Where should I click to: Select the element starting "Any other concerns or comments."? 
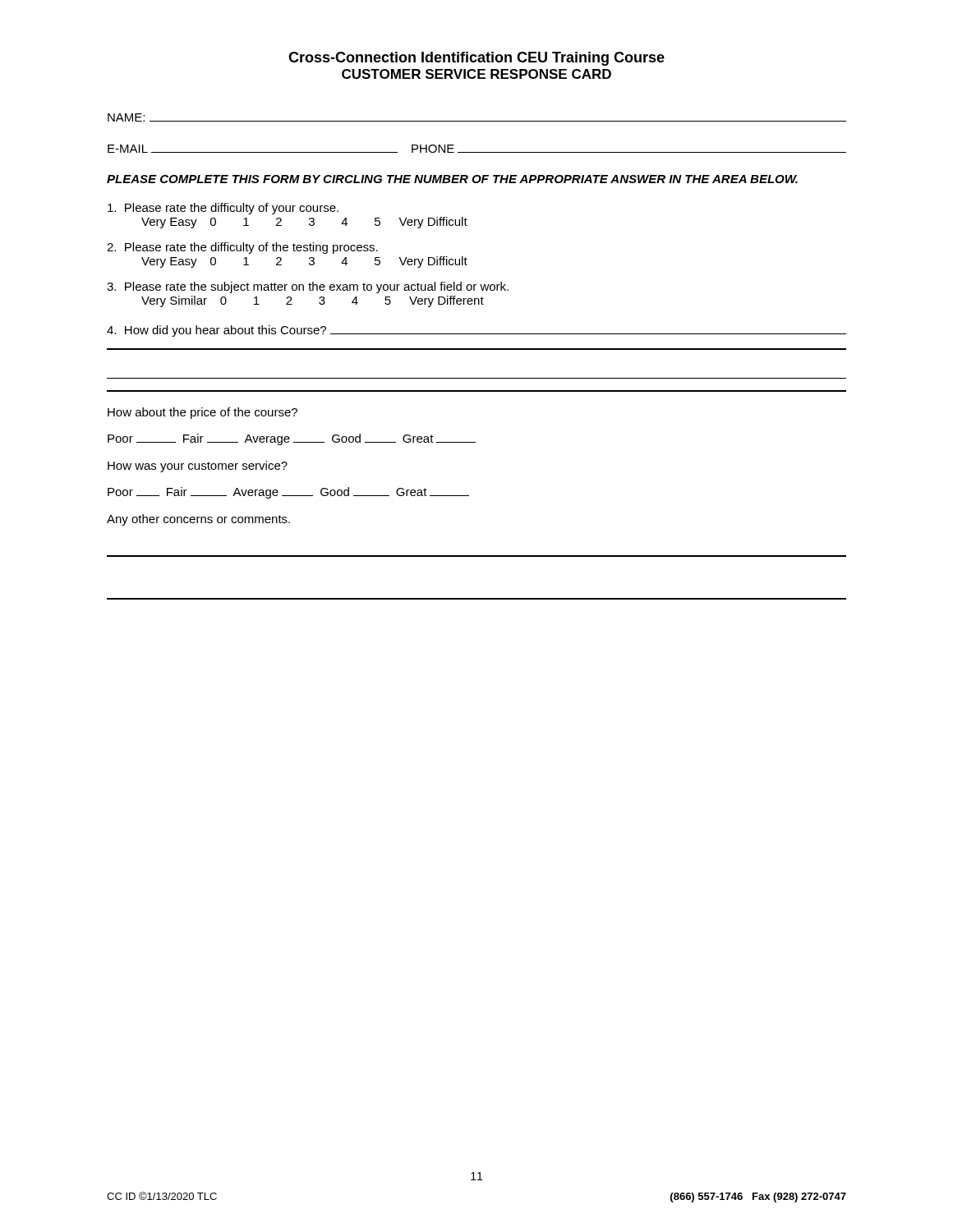(199, 519)
